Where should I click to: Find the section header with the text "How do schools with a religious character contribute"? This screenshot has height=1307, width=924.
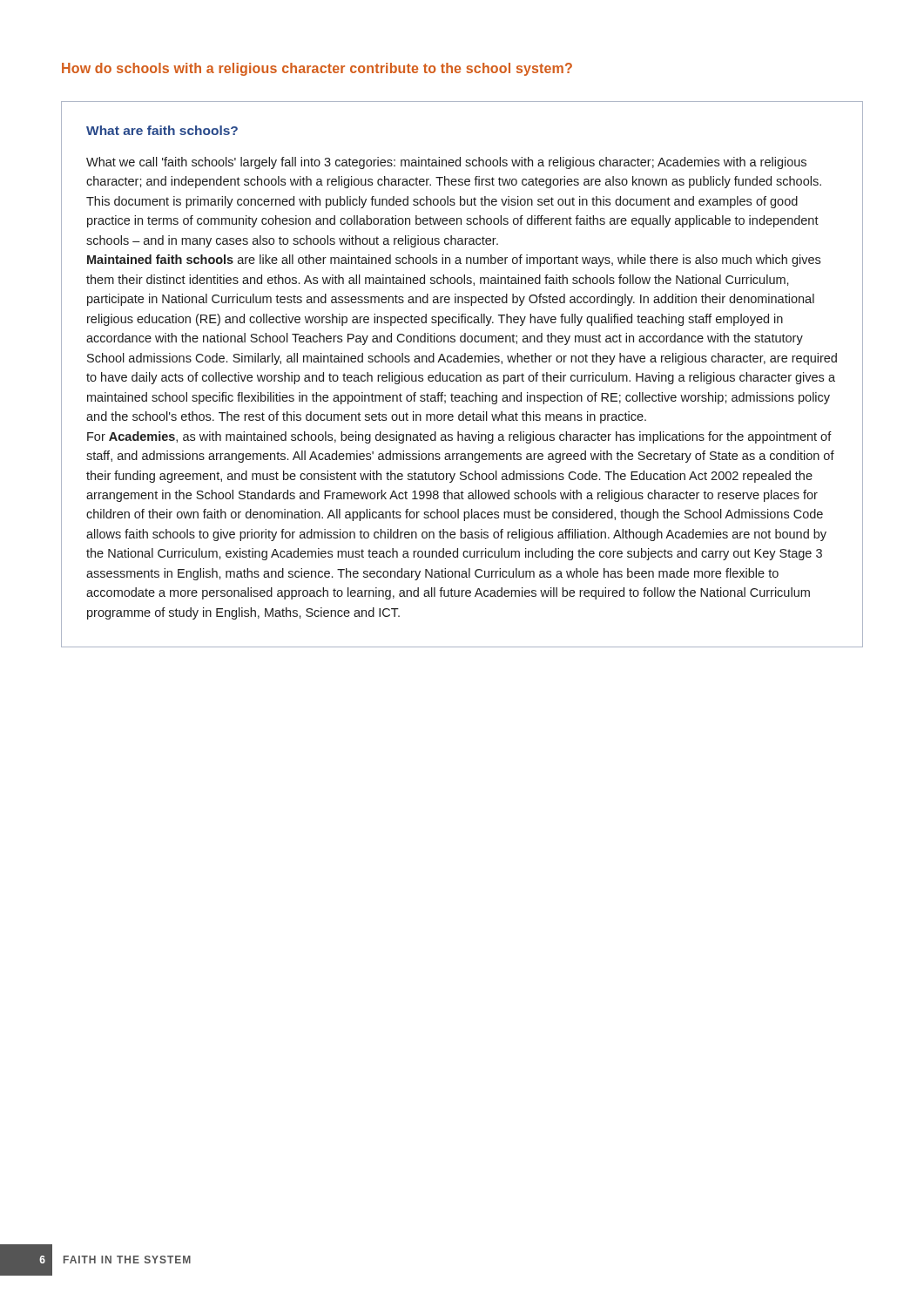[462, 69]
